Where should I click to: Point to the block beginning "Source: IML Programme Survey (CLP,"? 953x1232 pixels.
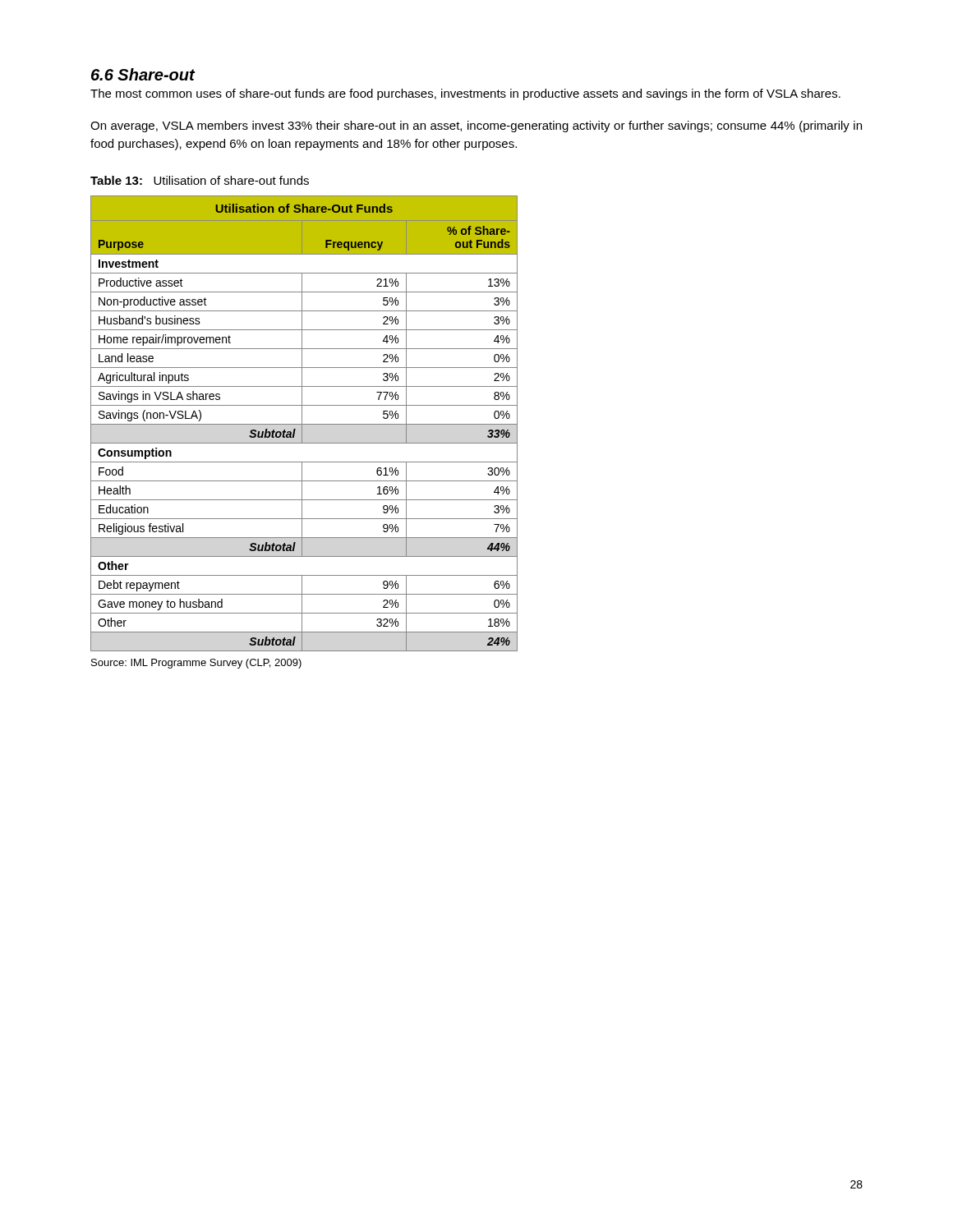click(x=196, y=662)
